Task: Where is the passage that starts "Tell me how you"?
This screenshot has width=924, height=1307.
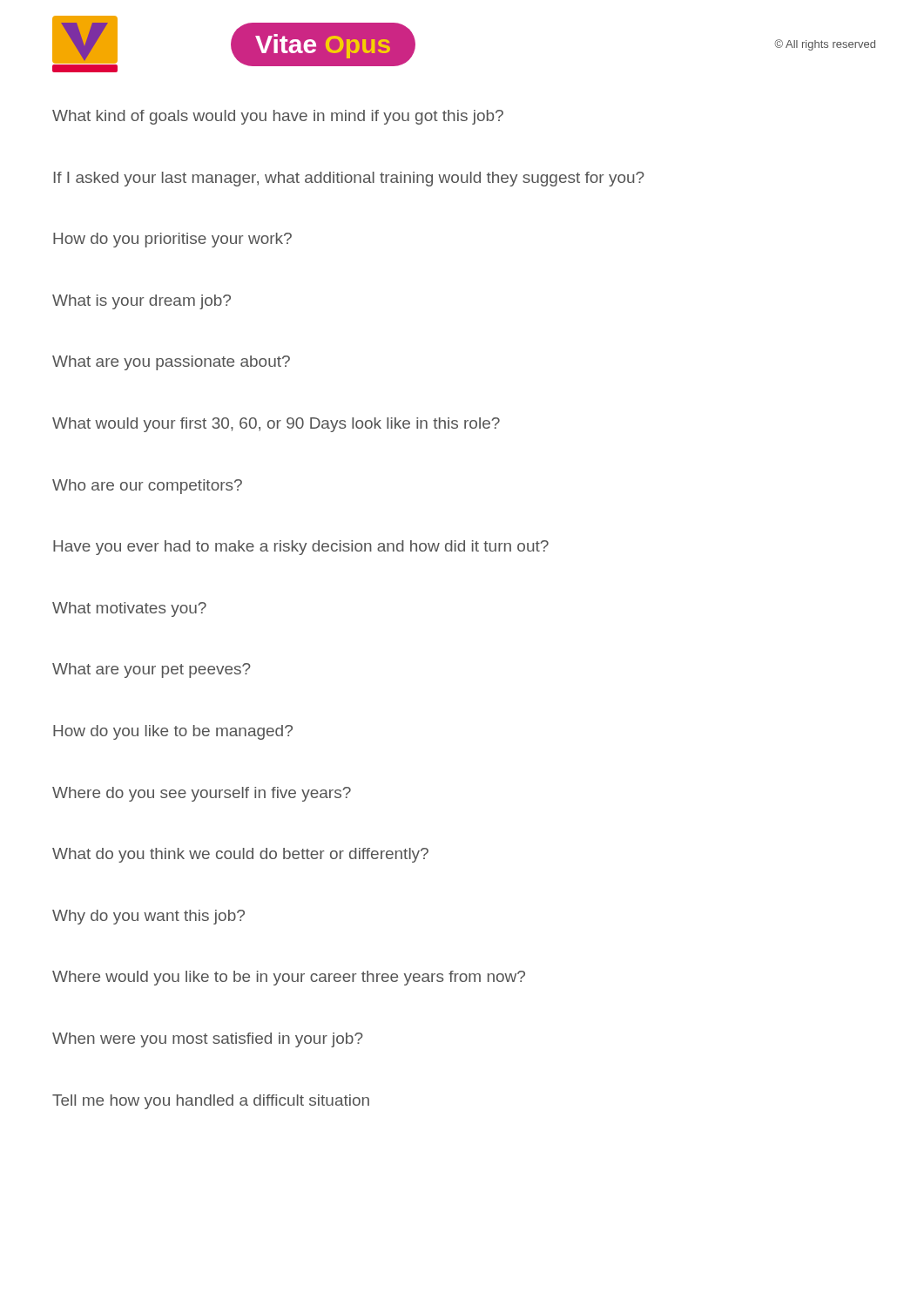Action: [211, 1100]
